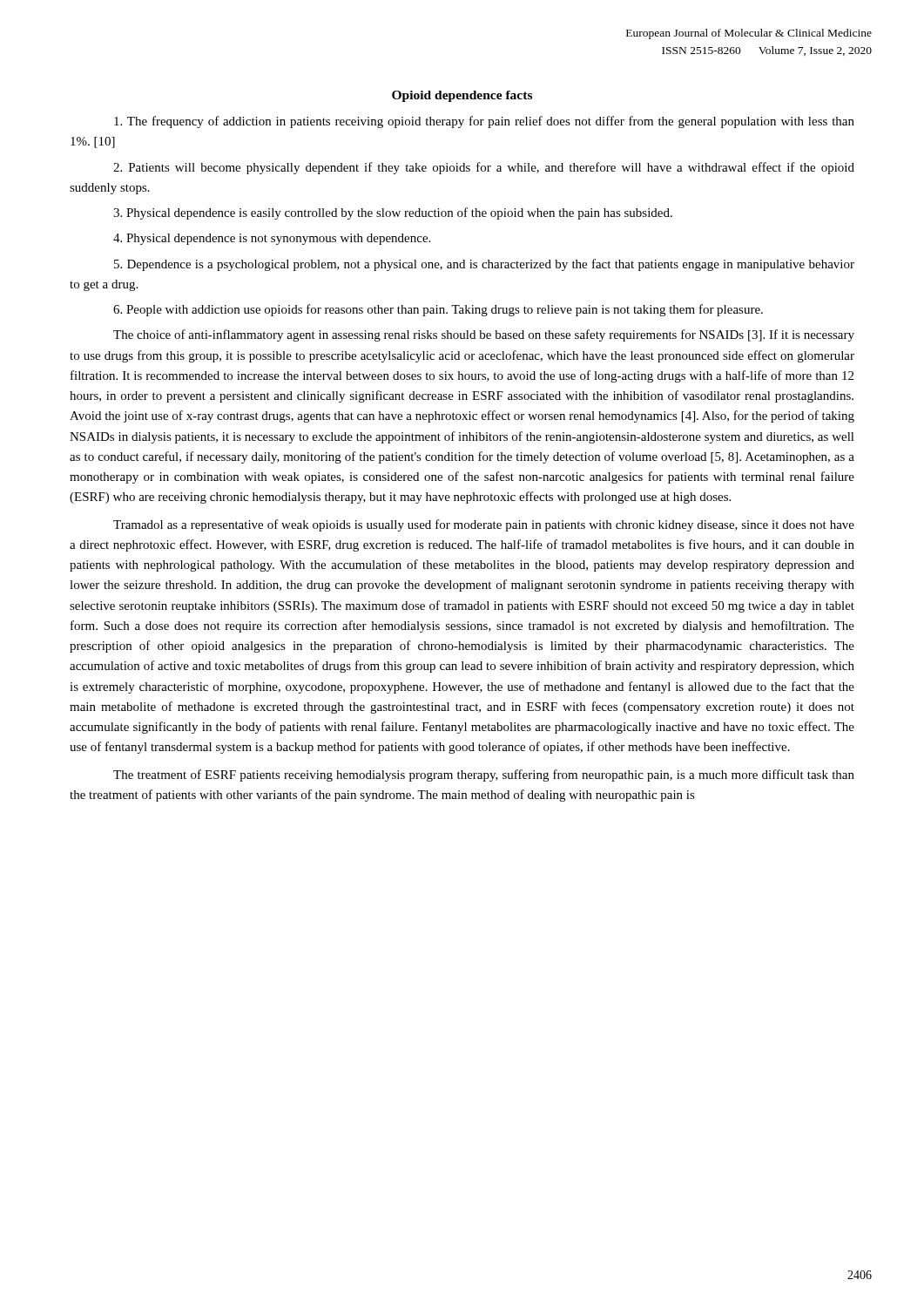Point to the block starting "The choice of anti-inflammatory agent in"
The height and width of the screenshot is (1307, 924).
point(462,416)
